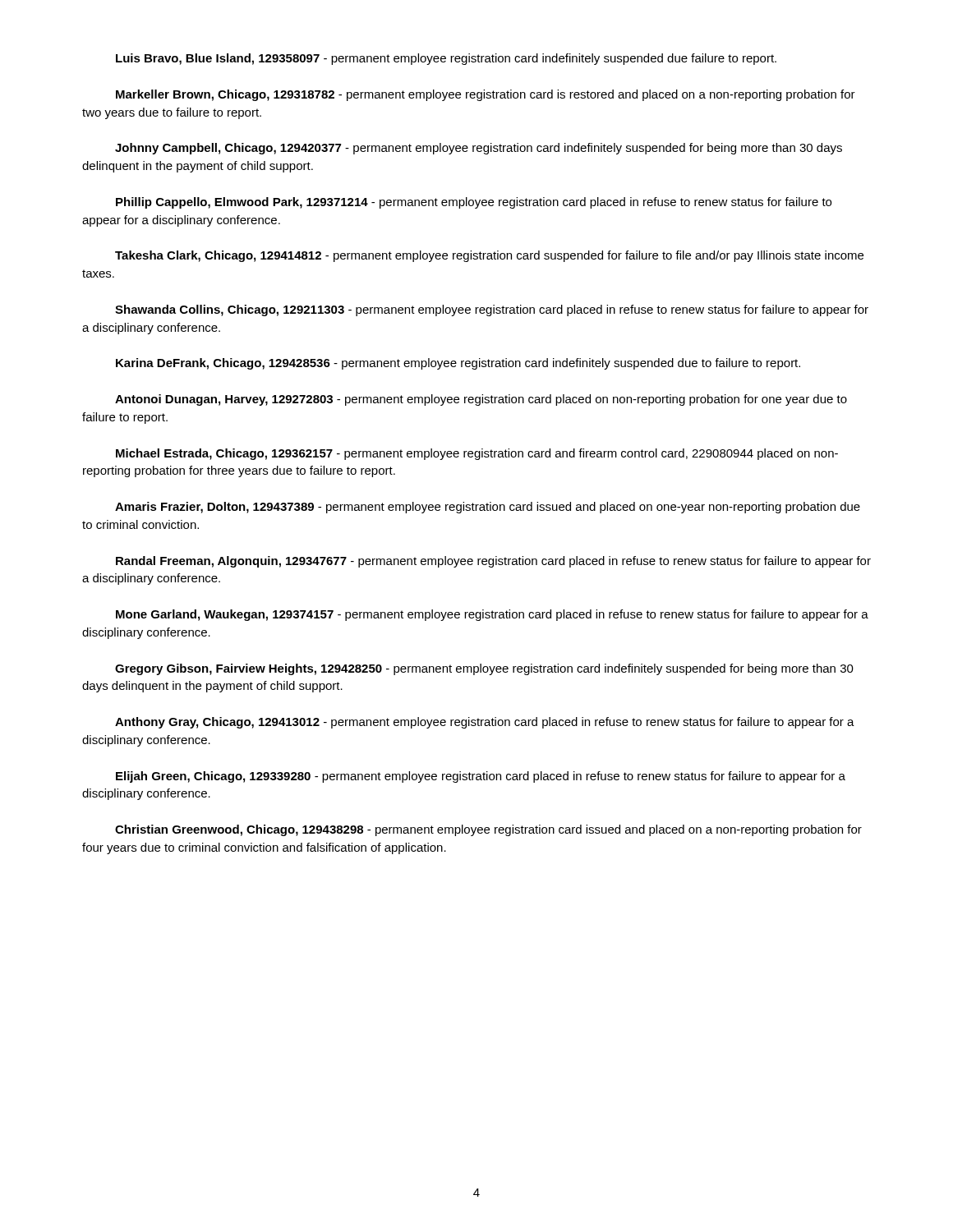
Task: Click on the passage starting "Elijah Green, Chicago, 129339280 - permanent employee"
Action: click(476, 785)
